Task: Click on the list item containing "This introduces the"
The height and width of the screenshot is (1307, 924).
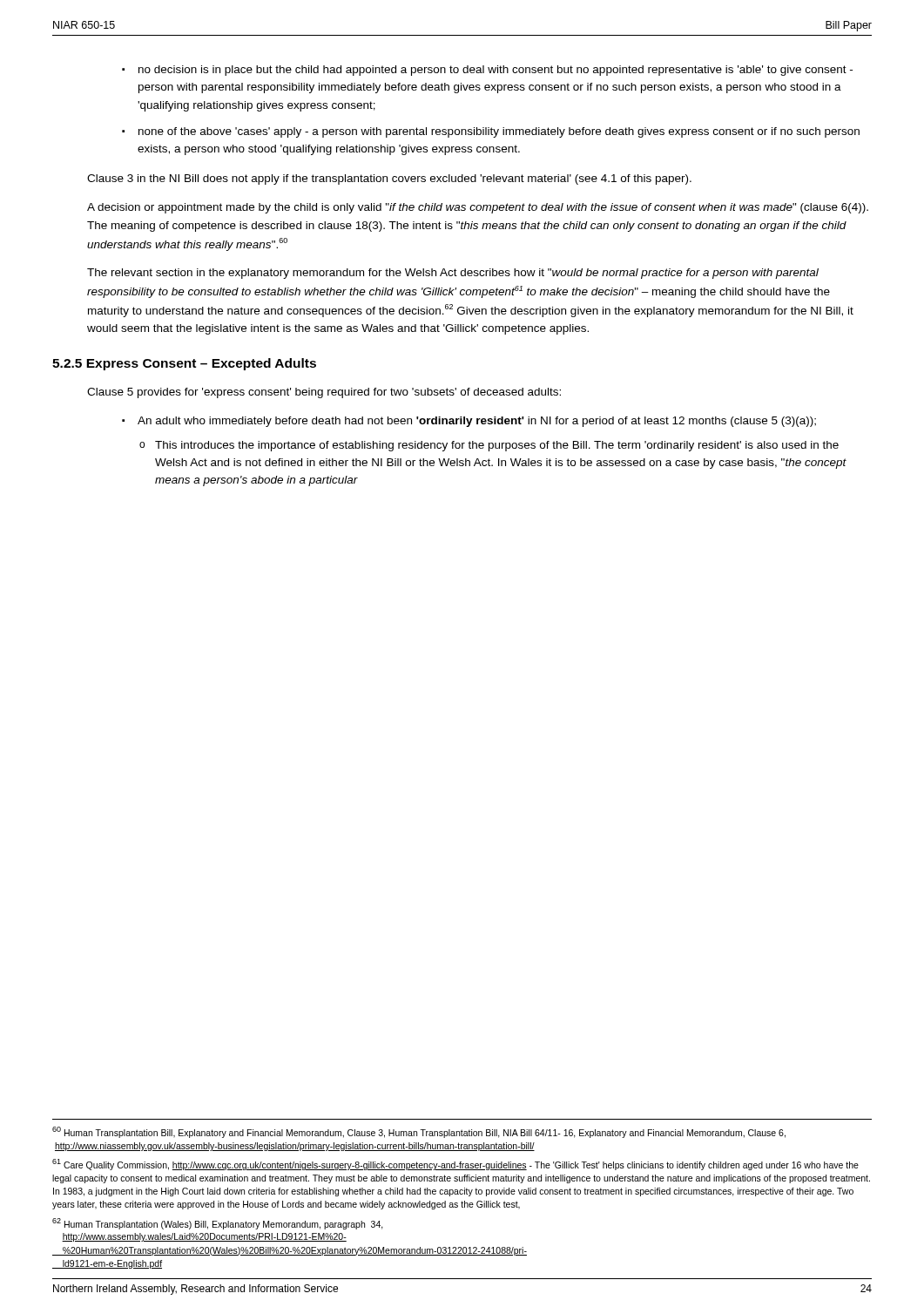Action: [x=500, y=462]
